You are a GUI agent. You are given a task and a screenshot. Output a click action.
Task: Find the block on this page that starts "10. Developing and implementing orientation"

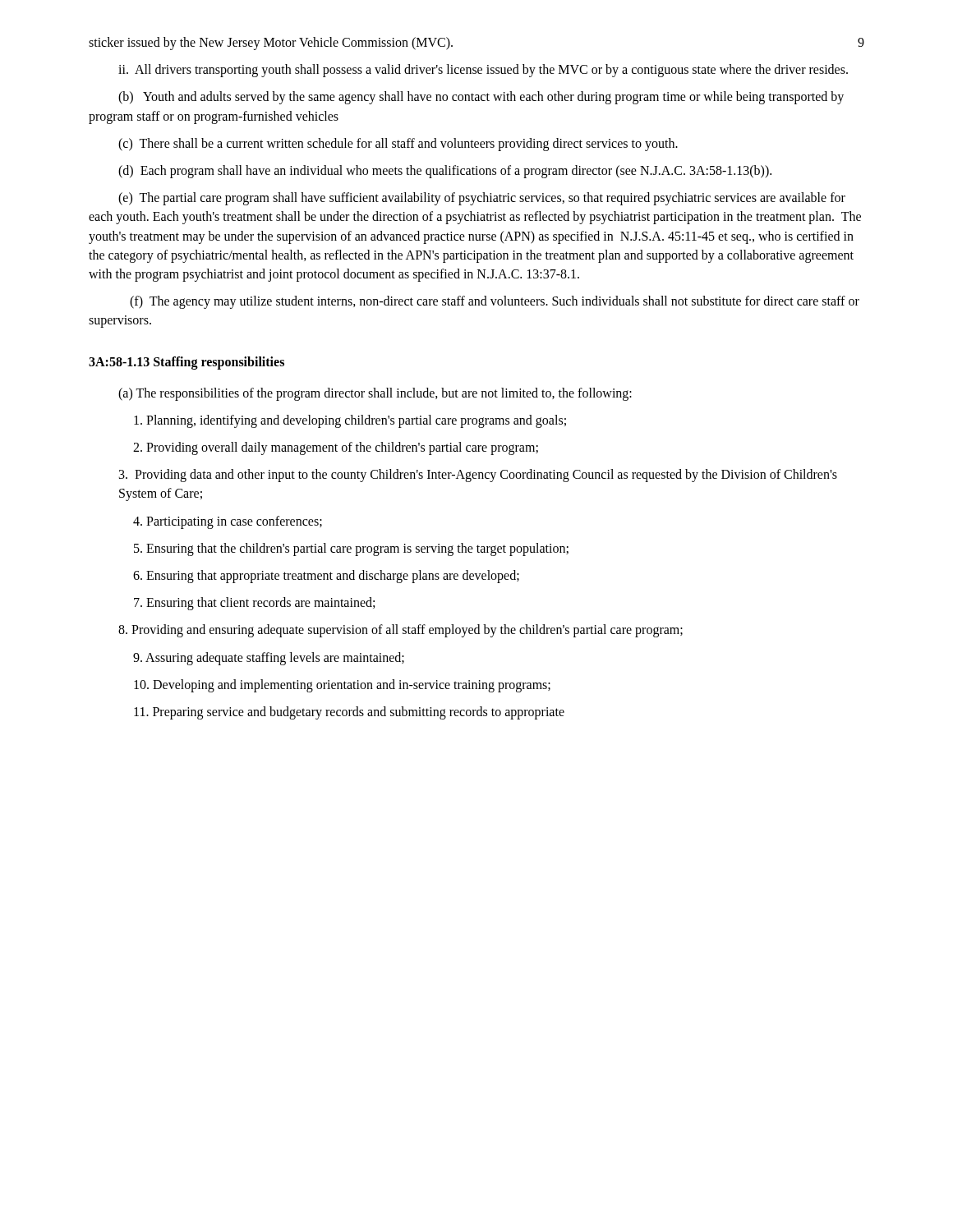[342, 684]
